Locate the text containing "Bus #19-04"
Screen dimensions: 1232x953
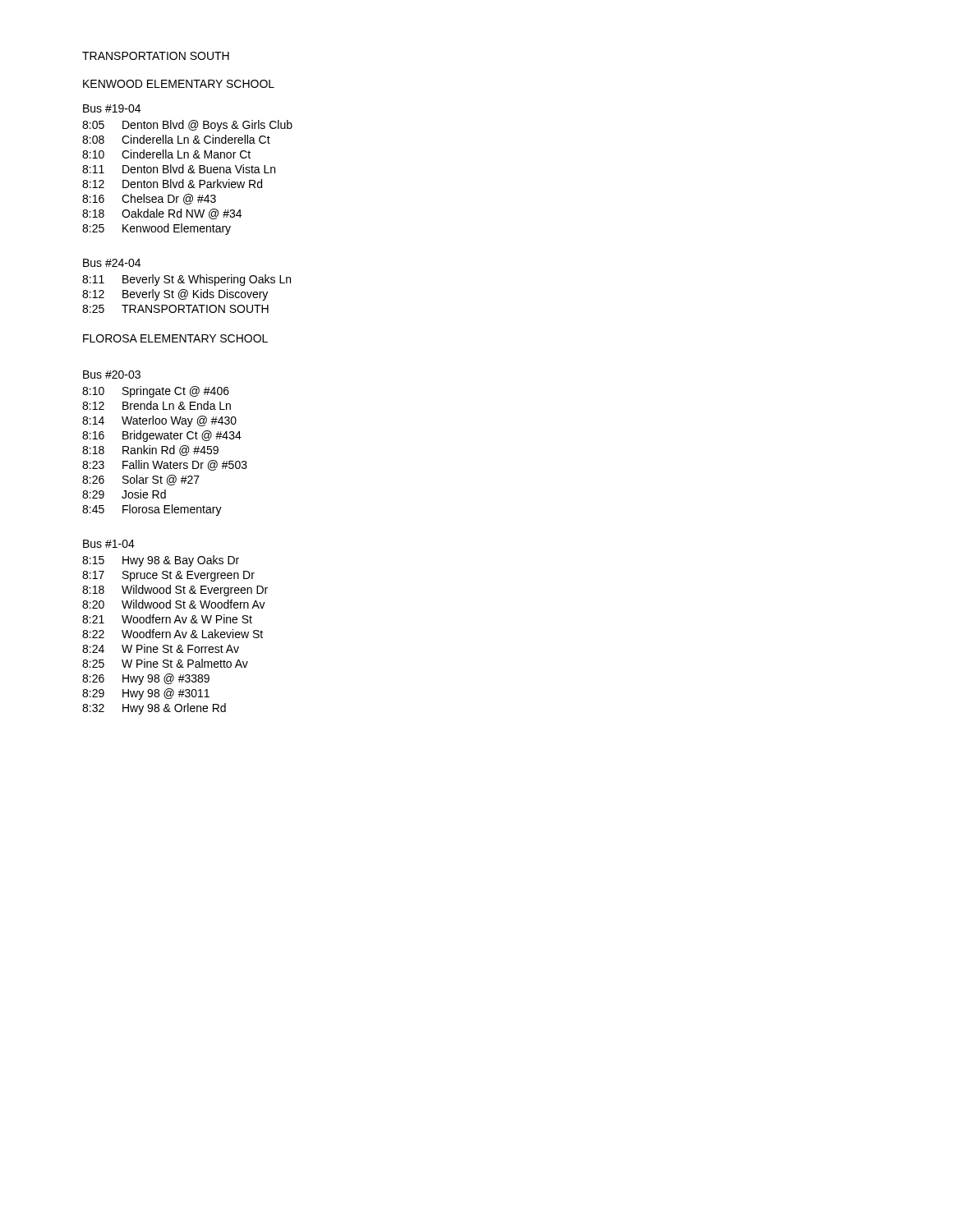tap(112, 108)
